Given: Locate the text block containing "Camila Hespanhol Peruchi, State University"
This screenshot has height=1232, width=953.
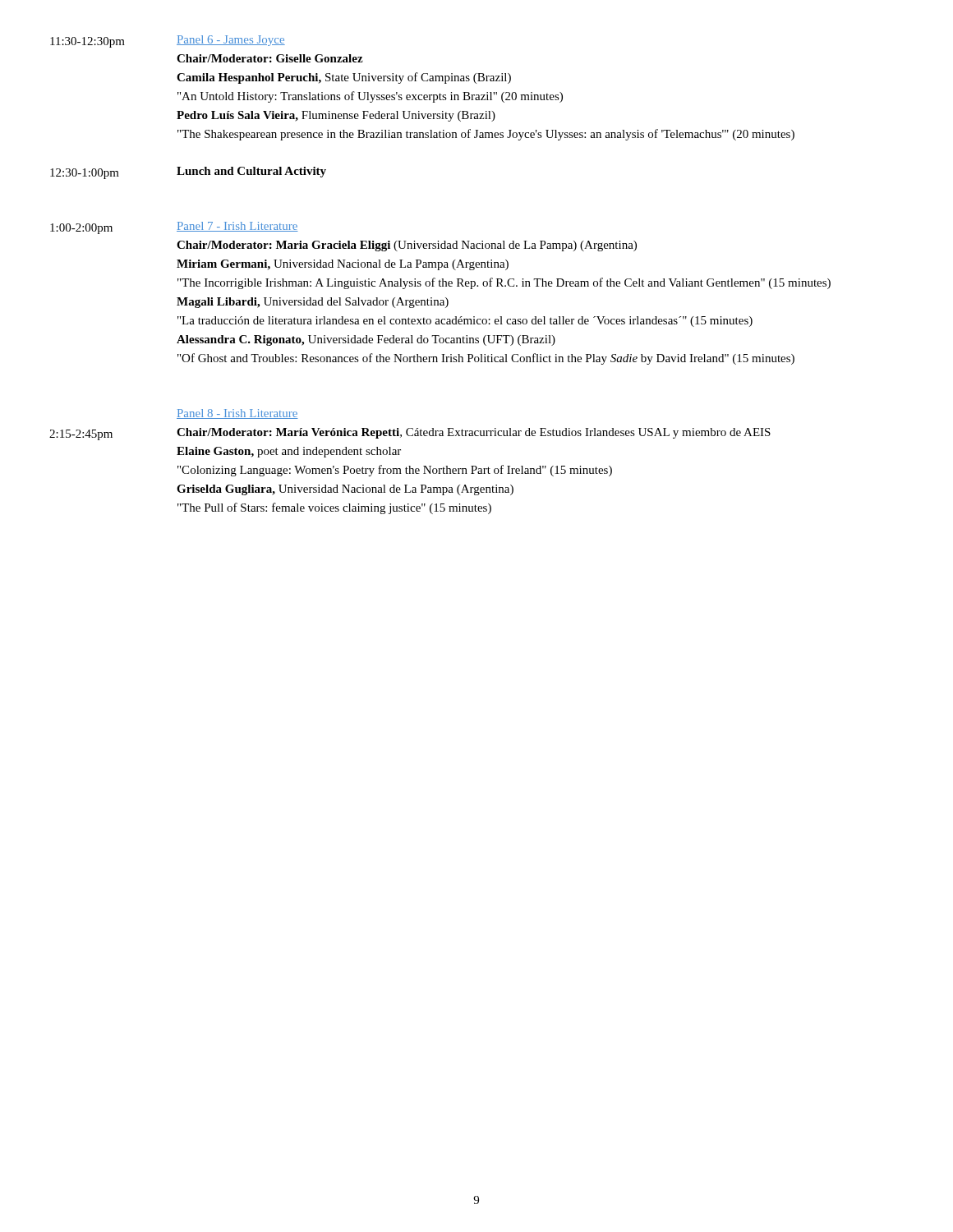Looking at the screenshot, I should [344, 77].
